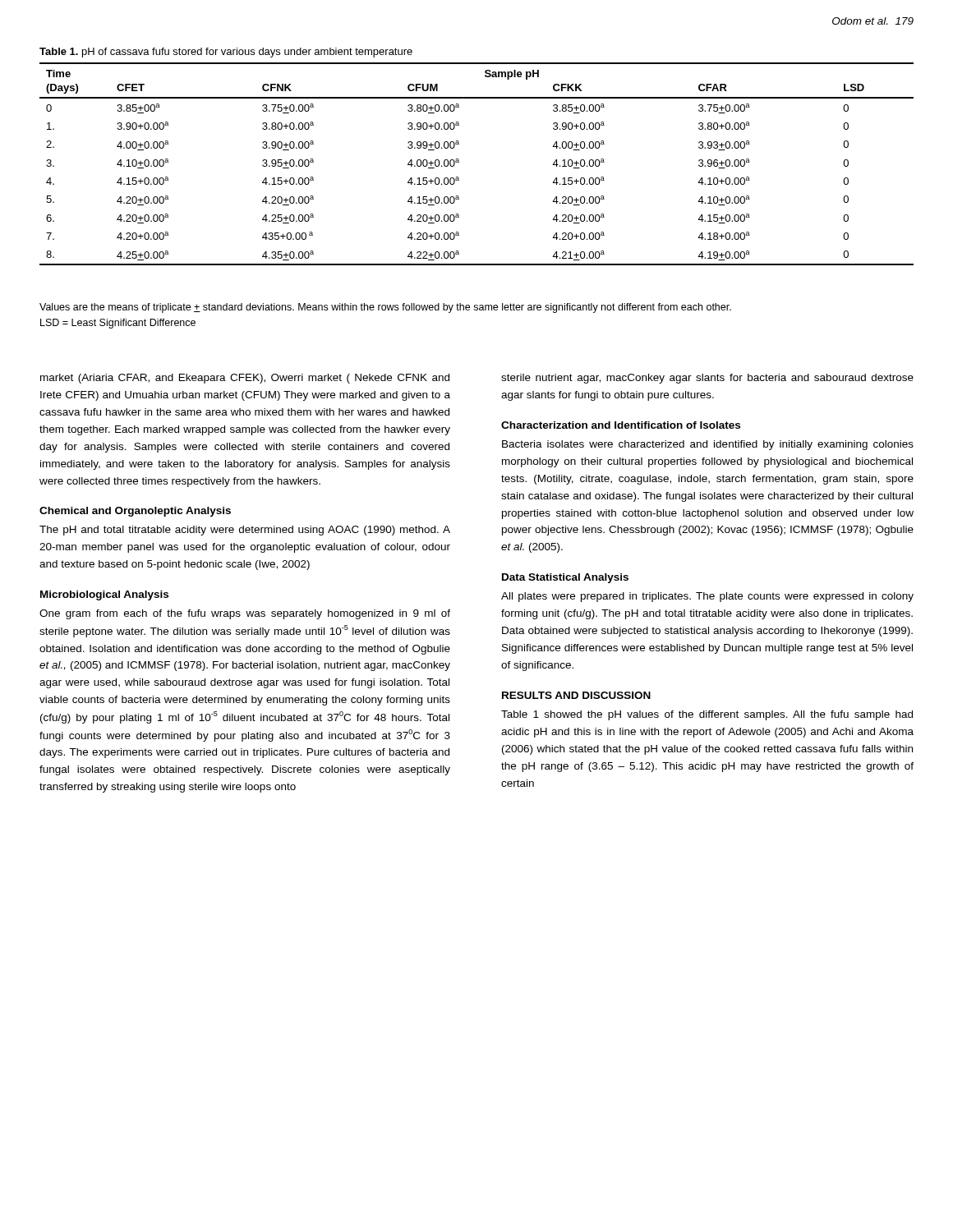The image size is (953, 1232).
Task: Select the section header with the text "Chemical and Organoleptic Analysis"
Action: (x=135, y=511)
